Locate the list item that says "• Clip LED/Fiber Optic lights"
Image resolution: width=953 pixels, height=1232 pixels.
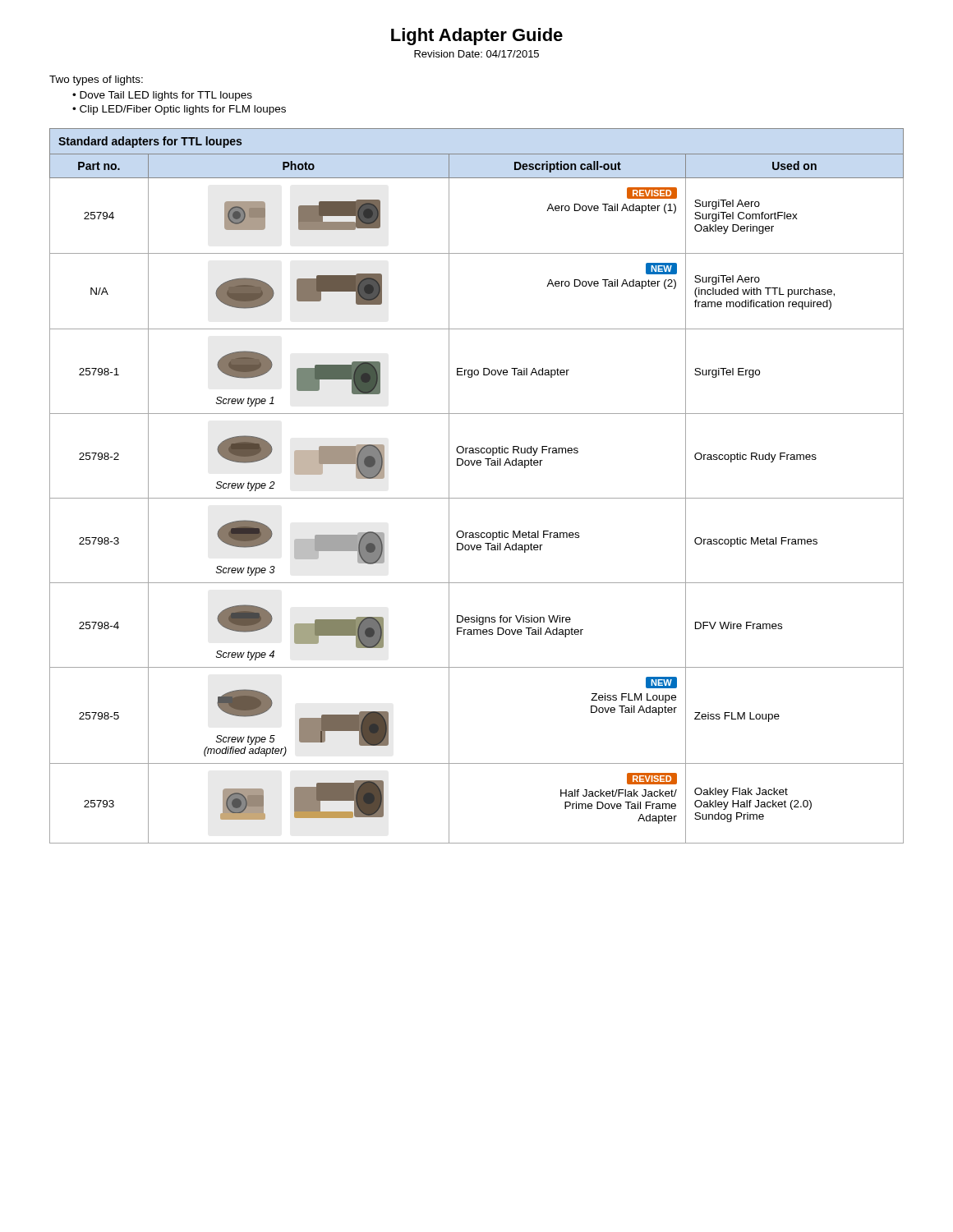(179, 109)
